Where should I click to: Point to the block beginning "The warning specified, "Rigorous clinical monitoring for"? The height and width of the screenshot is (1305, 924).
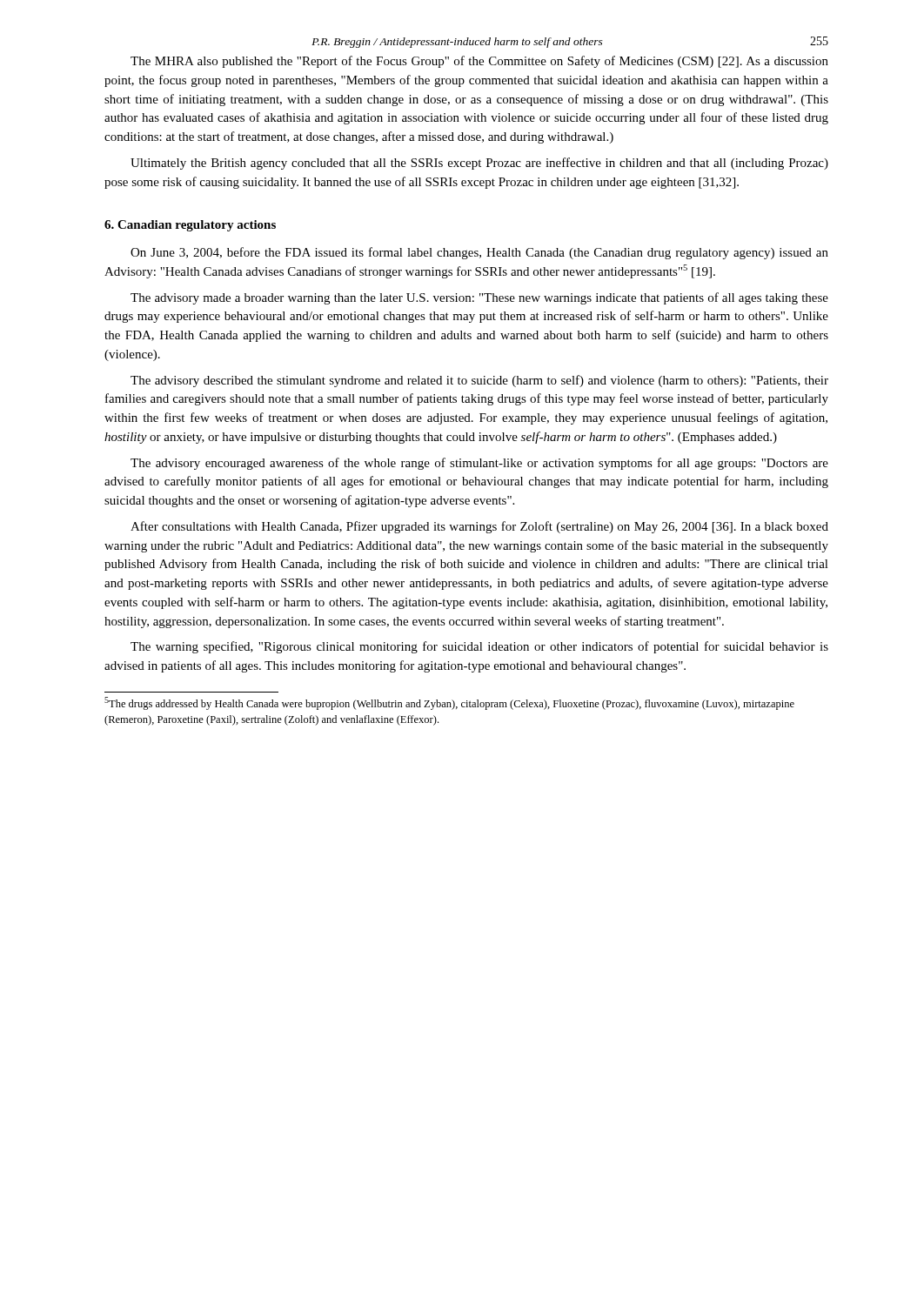pyautogui.click(x=466, y=657)
